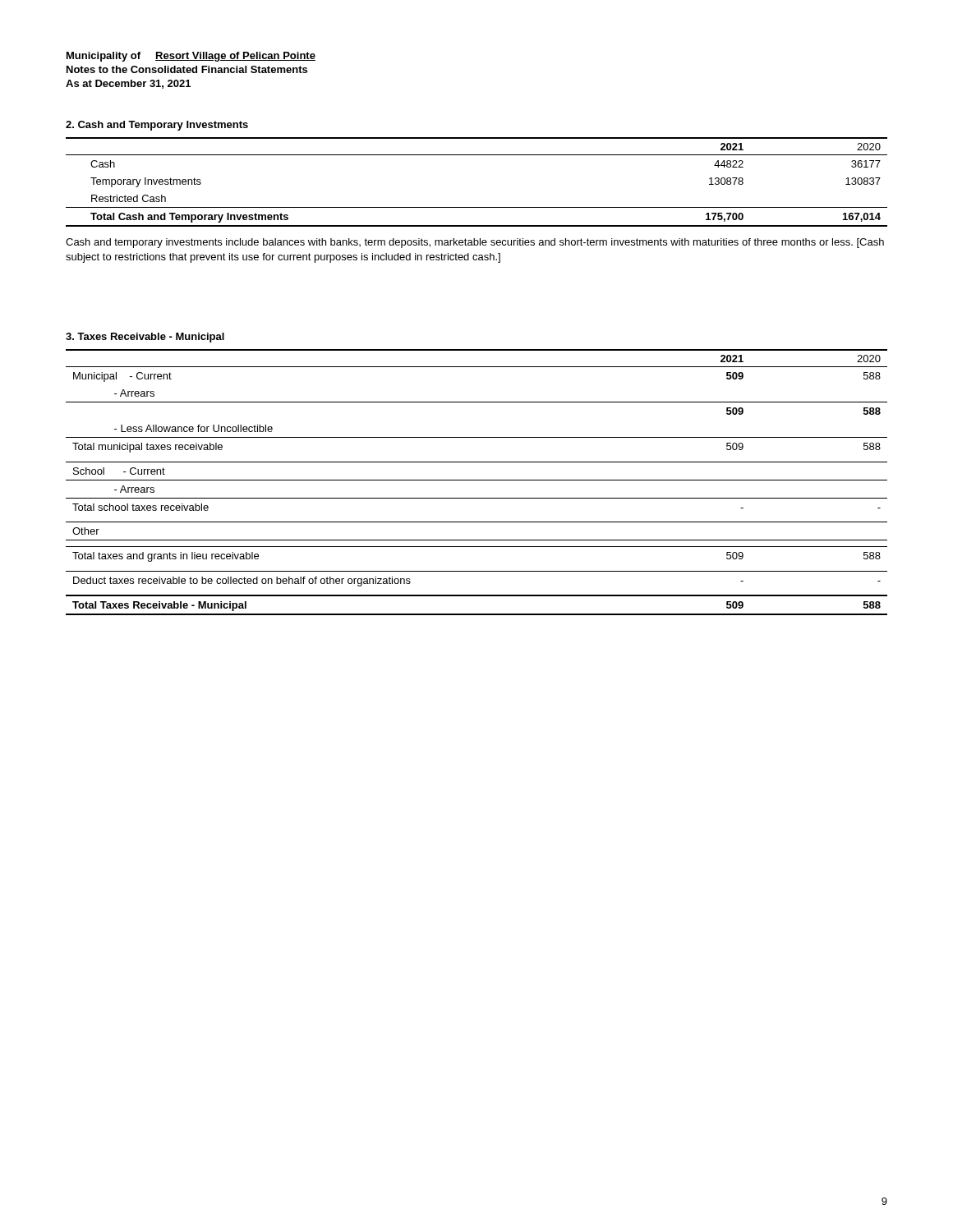Find the region starting "3. Taxes Receivable - Municipal"
Viewport: 953px width, 1232px height.
click(145, 337)
